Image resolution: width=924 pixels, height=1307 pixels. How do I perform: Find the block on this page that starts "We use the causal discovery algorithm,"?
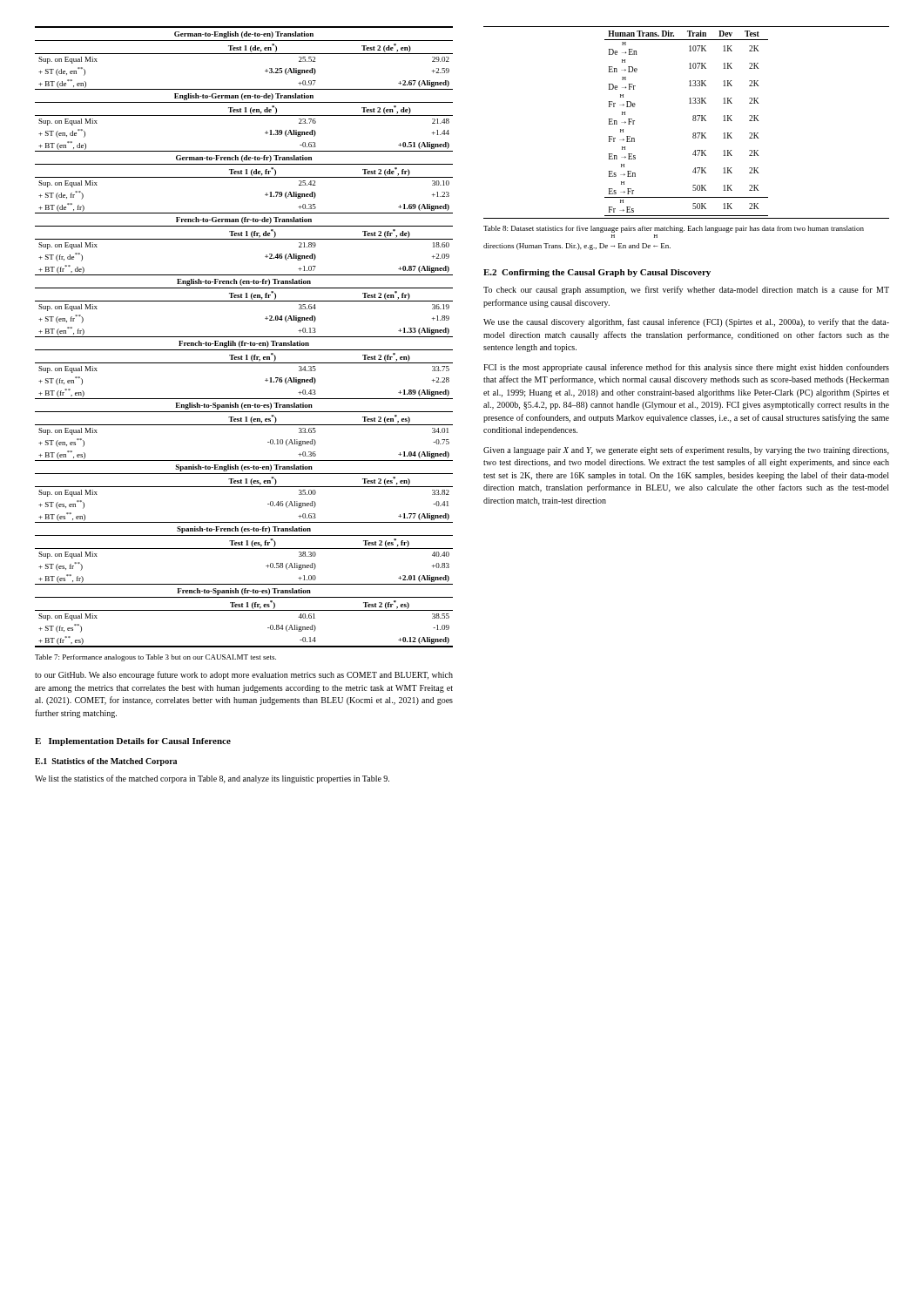click(x=686, y=335)
